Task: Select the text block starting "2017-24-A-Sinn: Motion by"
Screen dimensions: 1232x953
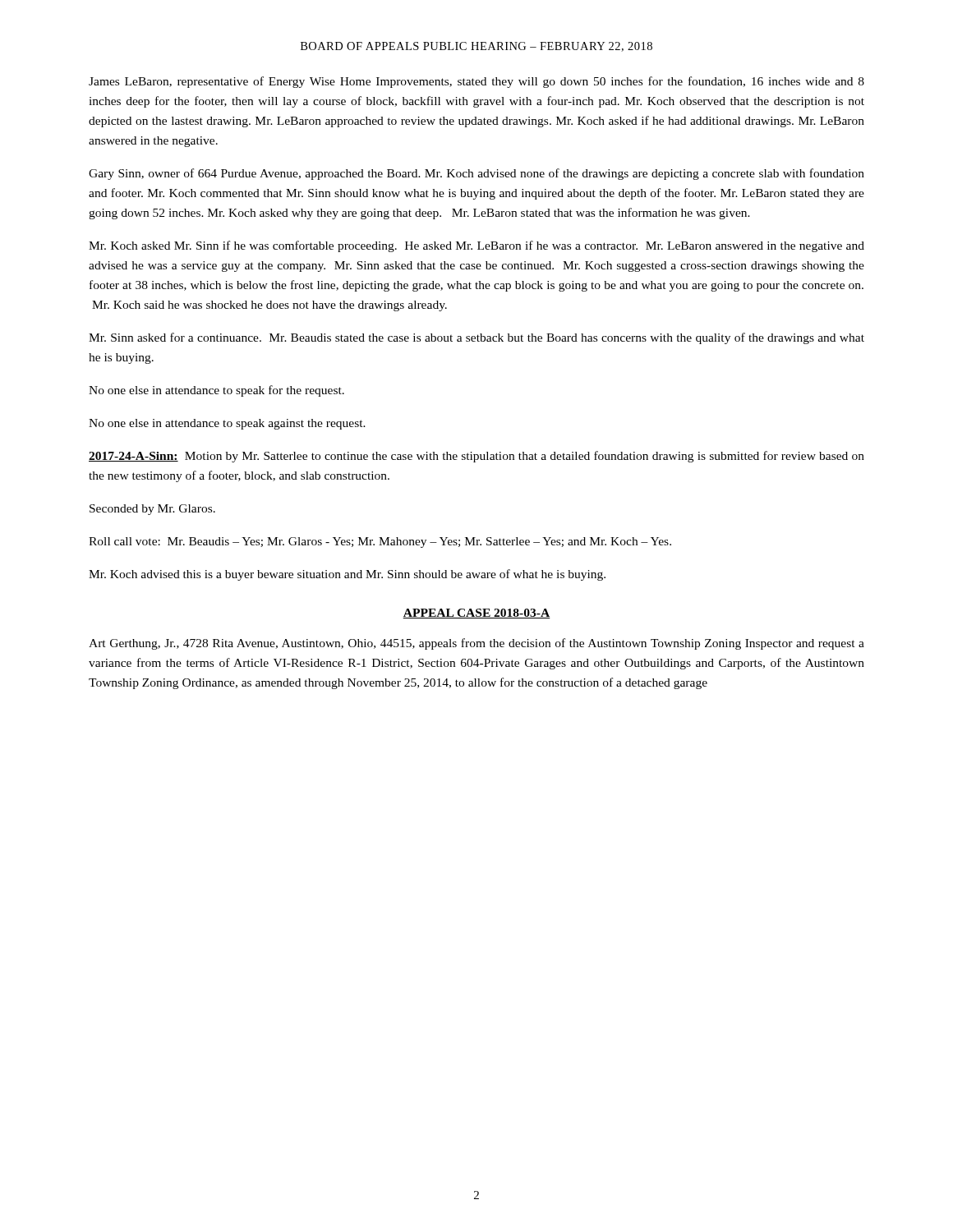Action: click(476, 466)
